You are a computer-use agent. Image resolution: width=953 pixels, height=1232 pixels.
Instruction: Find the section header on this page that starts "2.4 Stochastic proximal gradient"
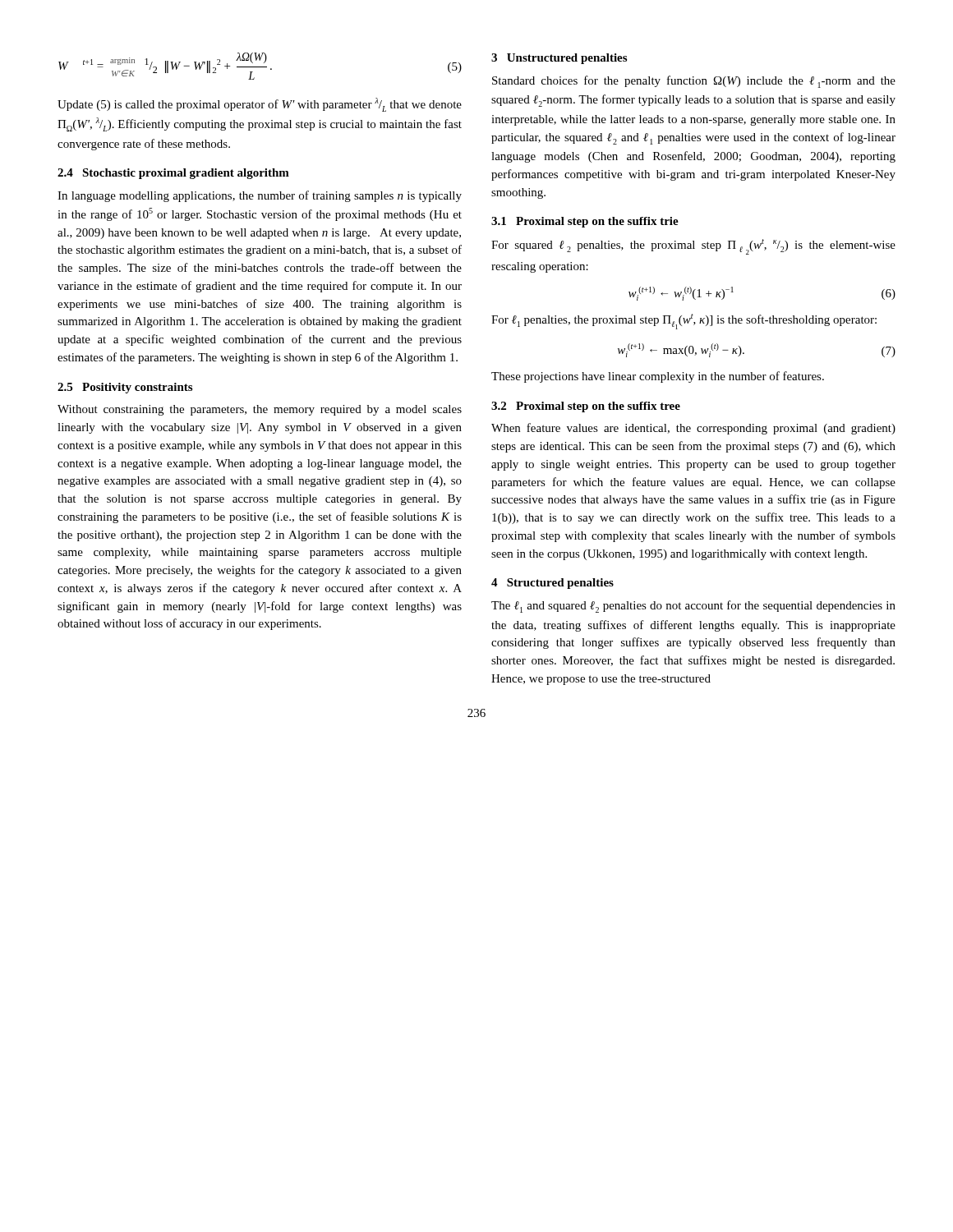173,173
